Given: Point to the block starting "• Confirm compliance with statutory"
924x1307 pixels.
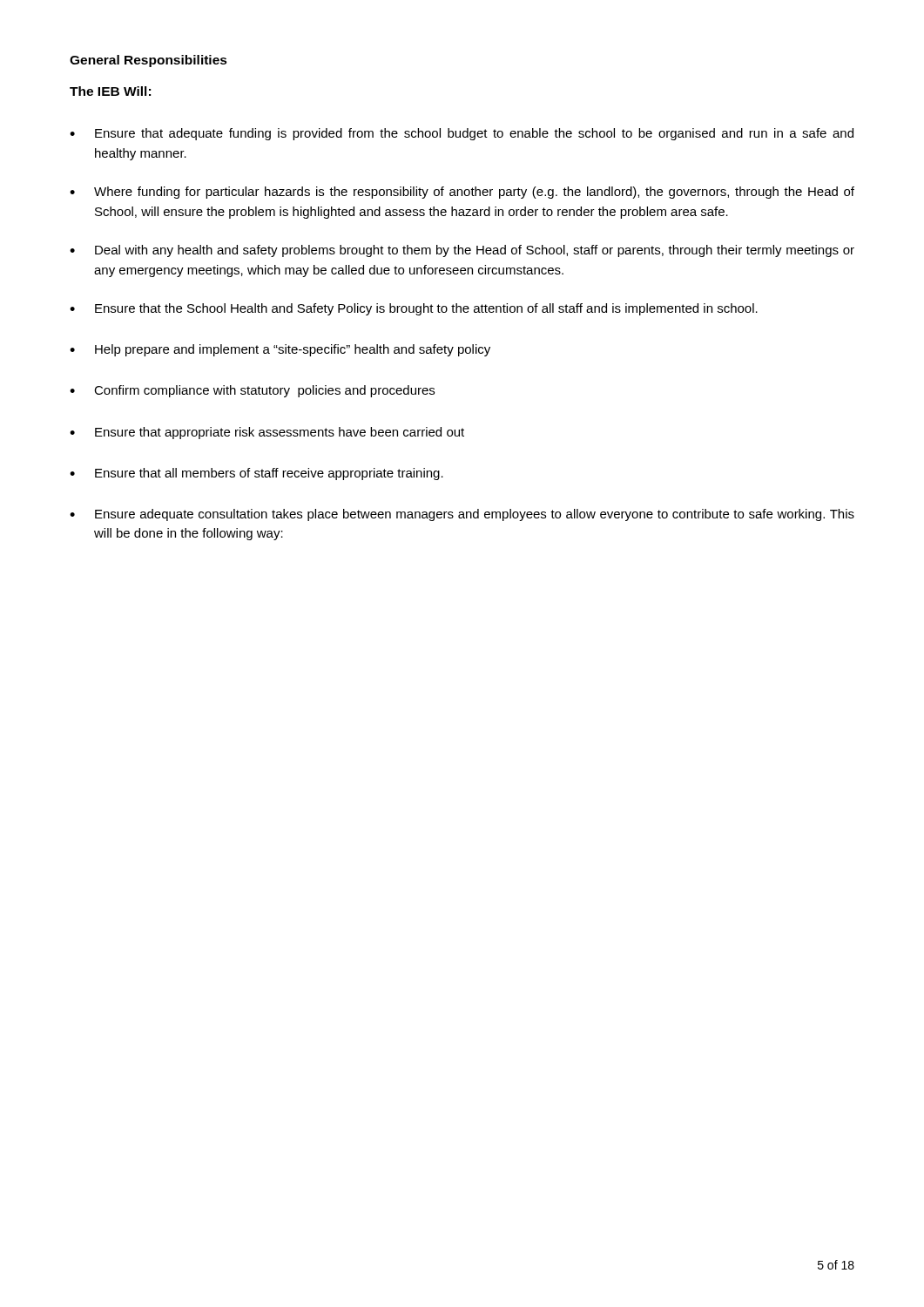Looking at the screenshot, I should pos(252,391).
